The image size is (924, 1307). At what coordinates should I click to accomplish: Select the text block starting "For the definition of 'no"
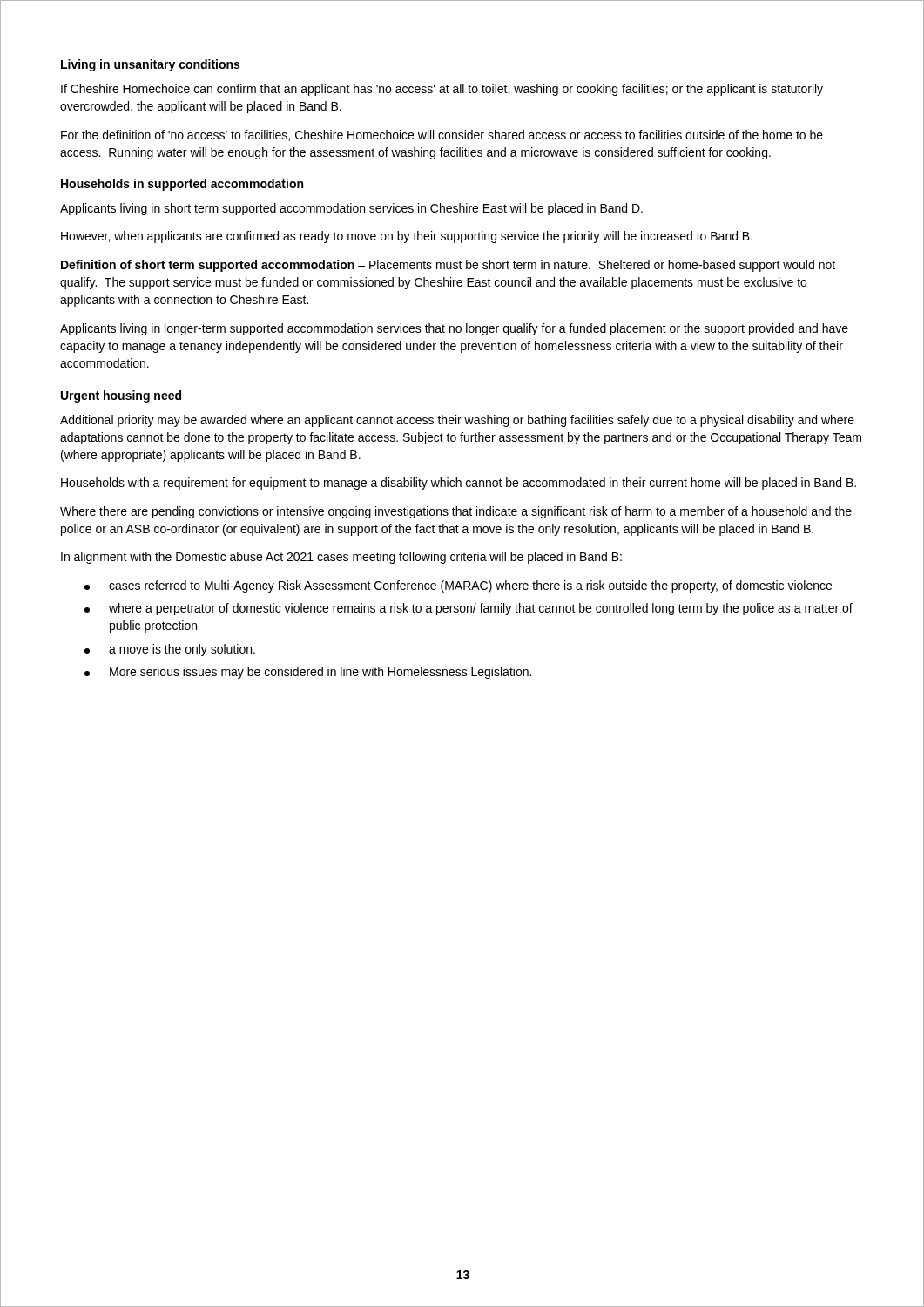[x=442, y=144]
